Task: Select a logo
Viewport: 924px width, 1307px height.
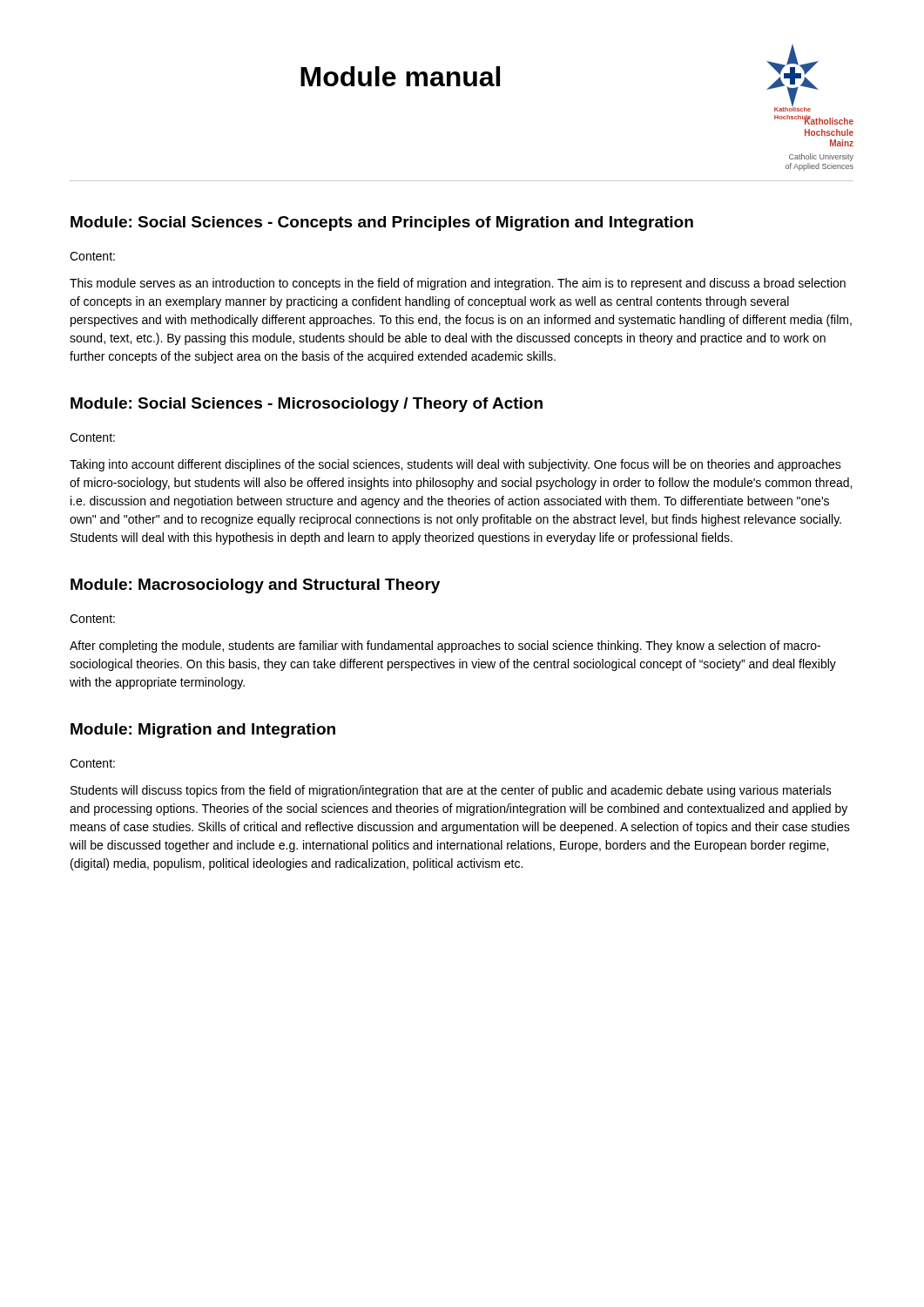Action: (x=793, y=103)
